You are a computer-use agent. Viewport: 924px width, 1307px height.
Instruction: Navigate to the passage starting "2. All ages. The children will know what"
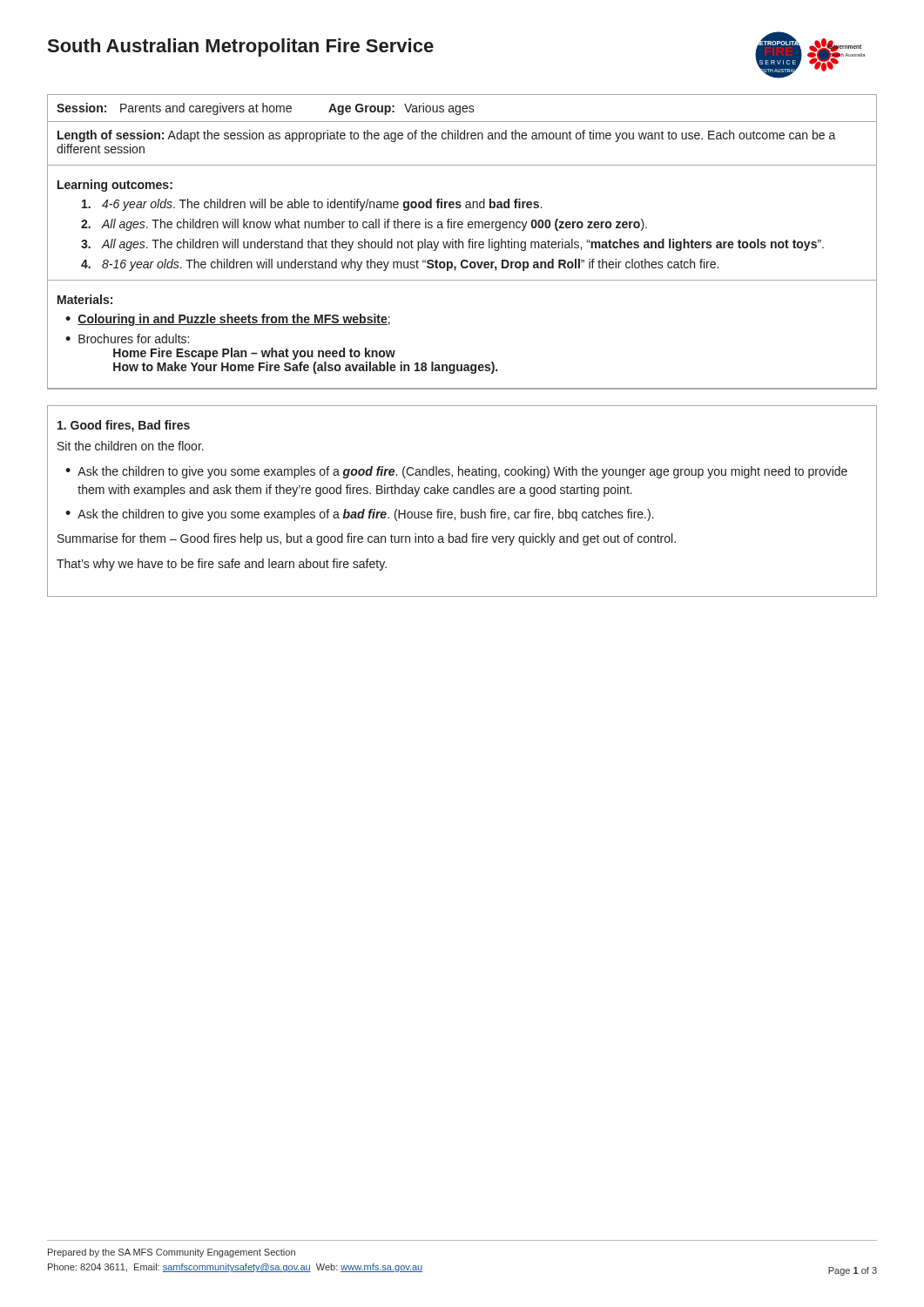[x=364, y=224]
